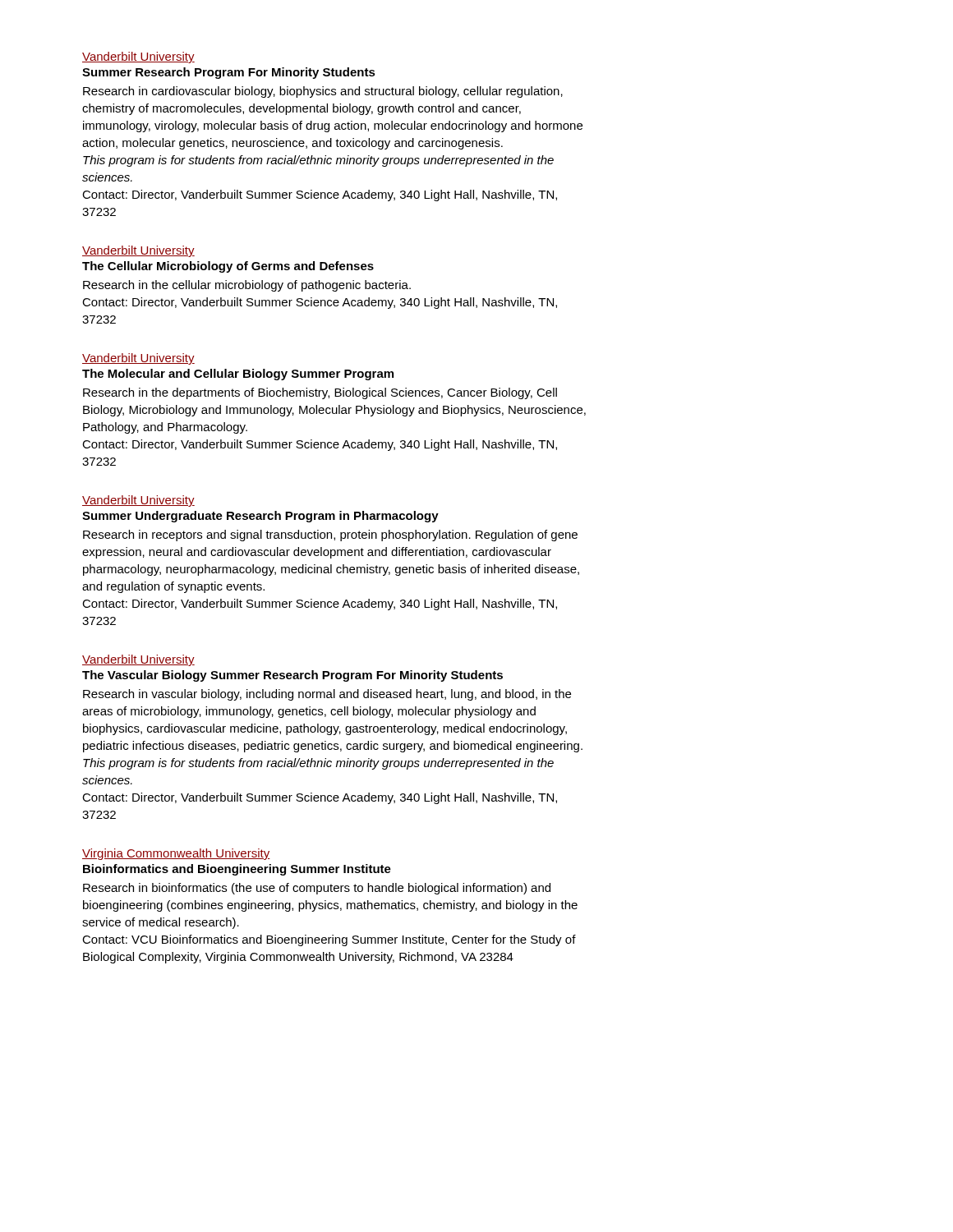
Task: Select the section header that reads "Bioinformatics and Bioengineering"
Action: coord(237,869)
